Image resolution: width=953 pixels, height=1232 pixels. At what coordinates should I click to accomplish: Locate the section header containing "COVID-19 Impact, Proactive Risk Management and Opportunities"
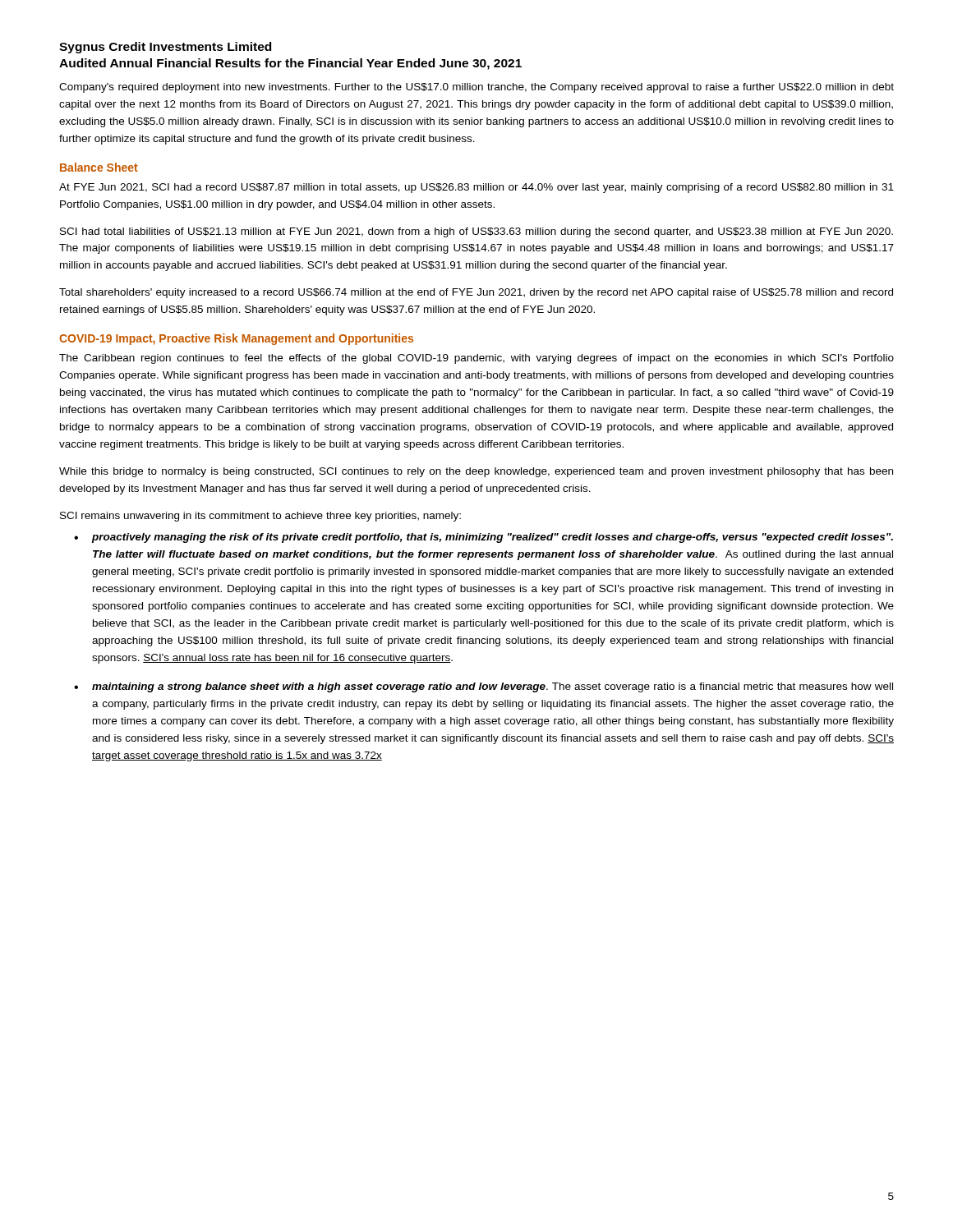click(237, 338)
